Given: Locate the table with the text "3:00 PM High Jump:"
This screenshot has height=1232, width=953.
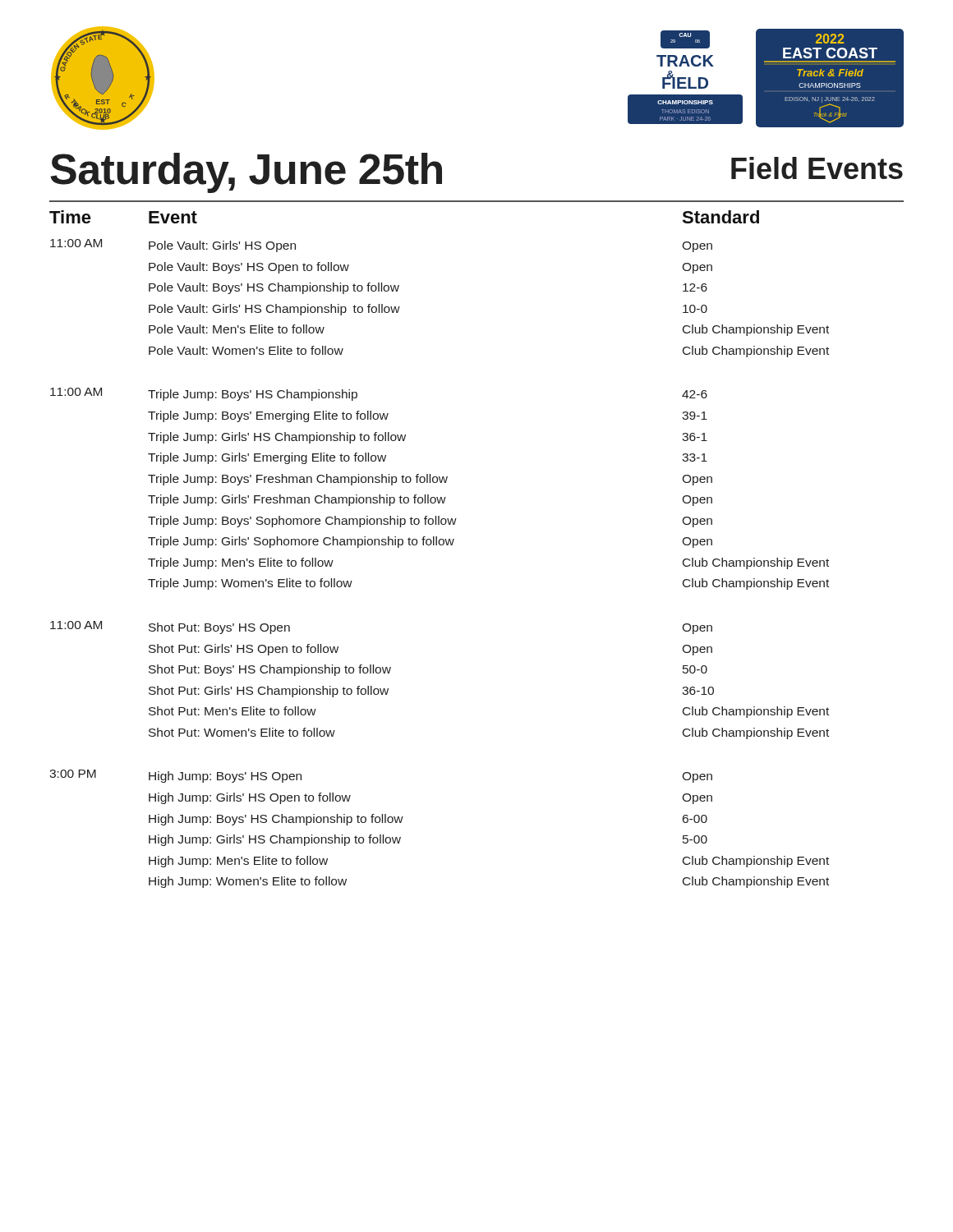Looking at the screenshot, I should tap(476, 829).
